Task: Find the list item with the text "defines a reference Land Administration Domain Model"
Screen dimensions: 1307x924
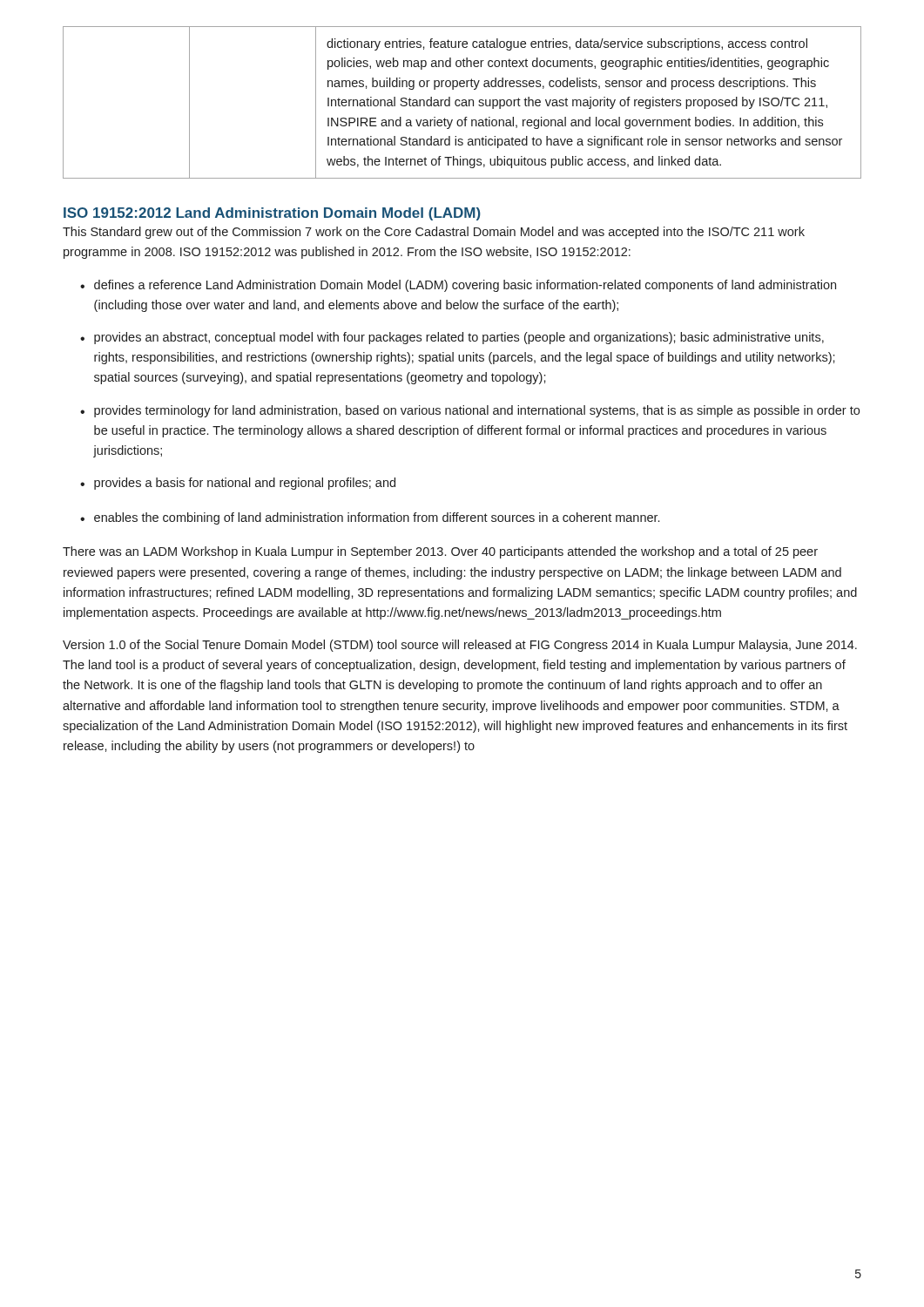Action: (462, 295)
